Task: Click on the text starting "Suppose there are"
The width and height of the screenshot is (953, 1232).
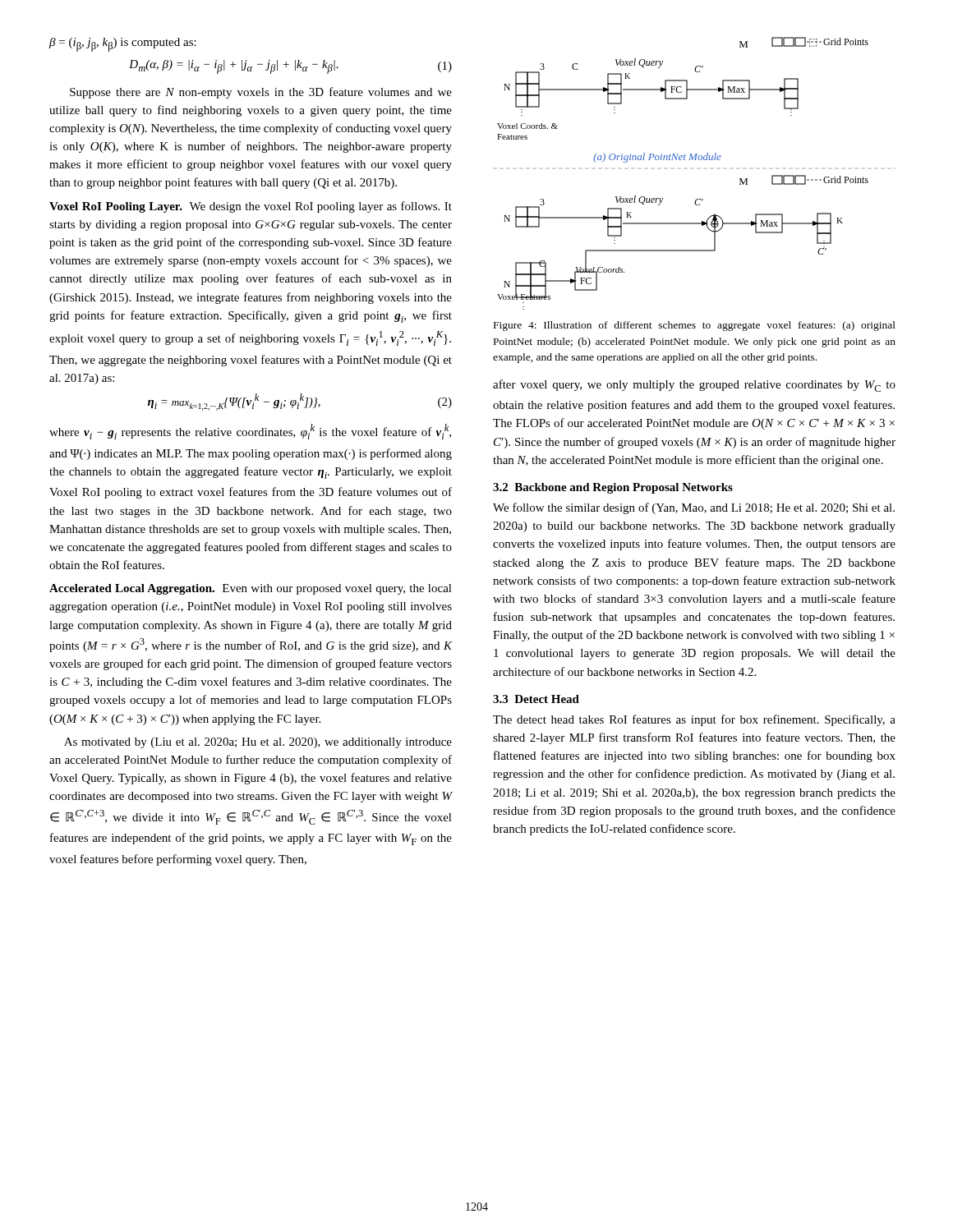Action: pyautogui.click(x=251, y=137)
